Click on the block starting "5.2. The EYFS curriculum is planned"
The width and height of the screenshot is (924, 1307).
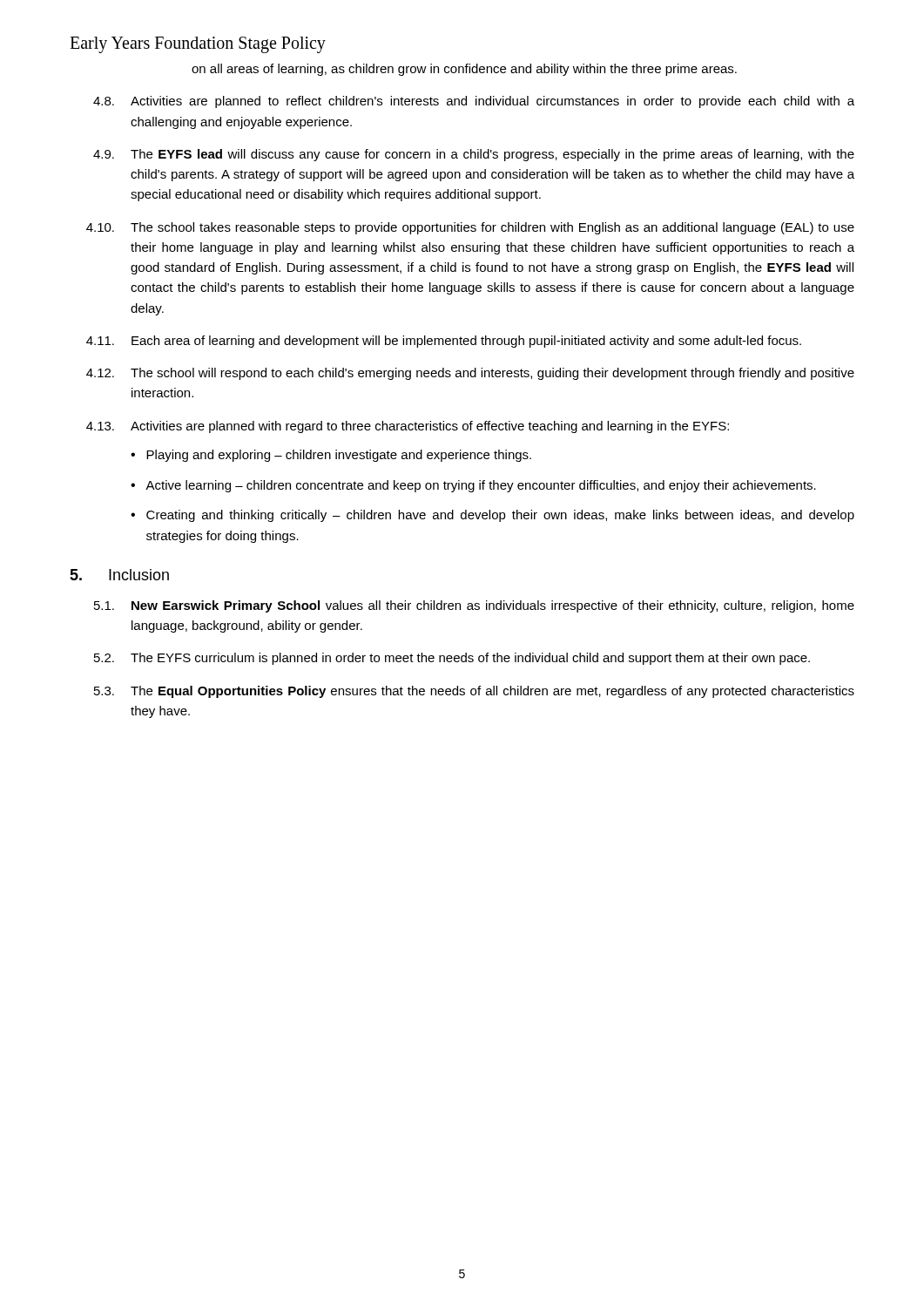[x=462, y=658]
